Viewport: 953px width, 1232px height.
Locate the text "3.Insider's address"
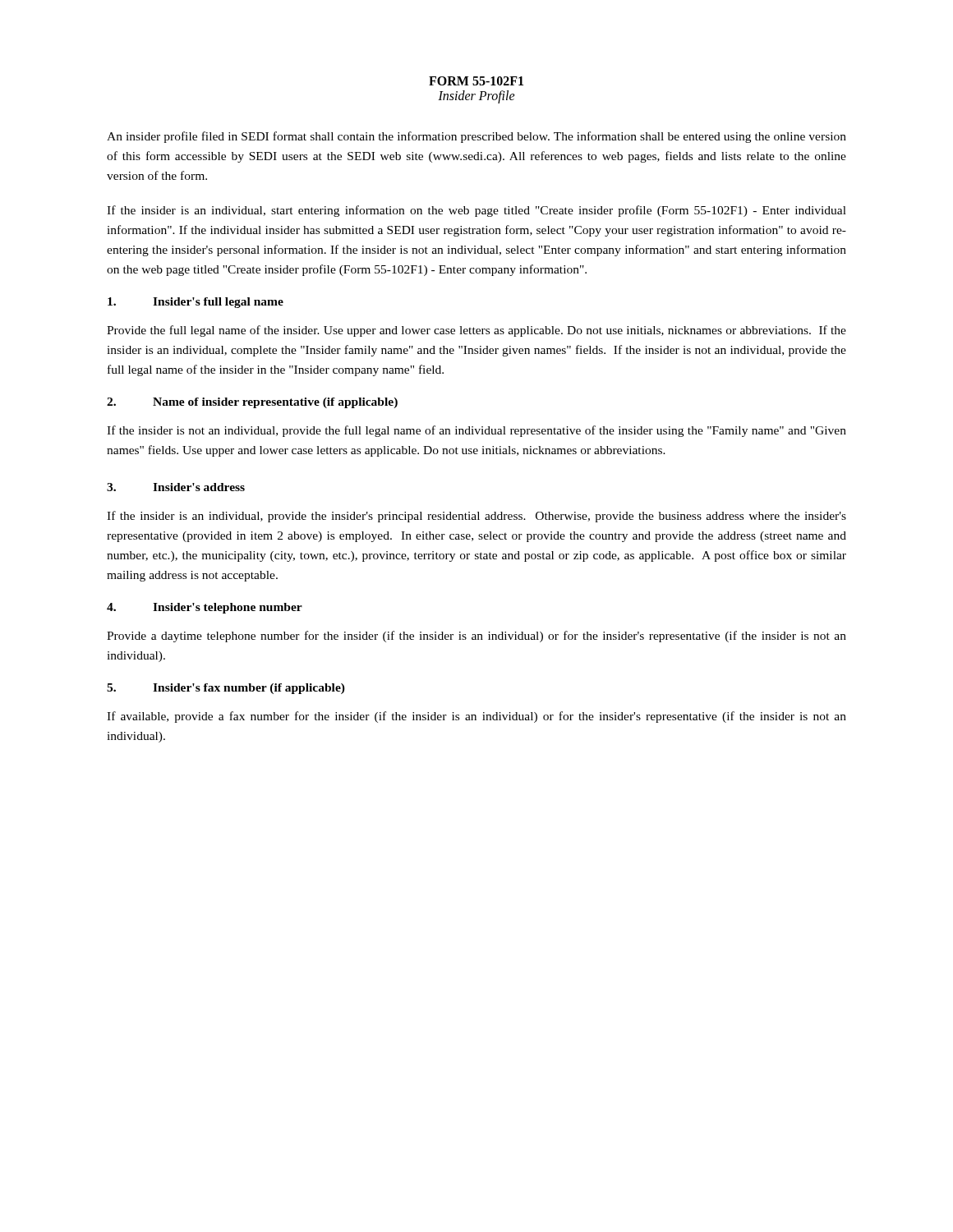tap(176, 487)
